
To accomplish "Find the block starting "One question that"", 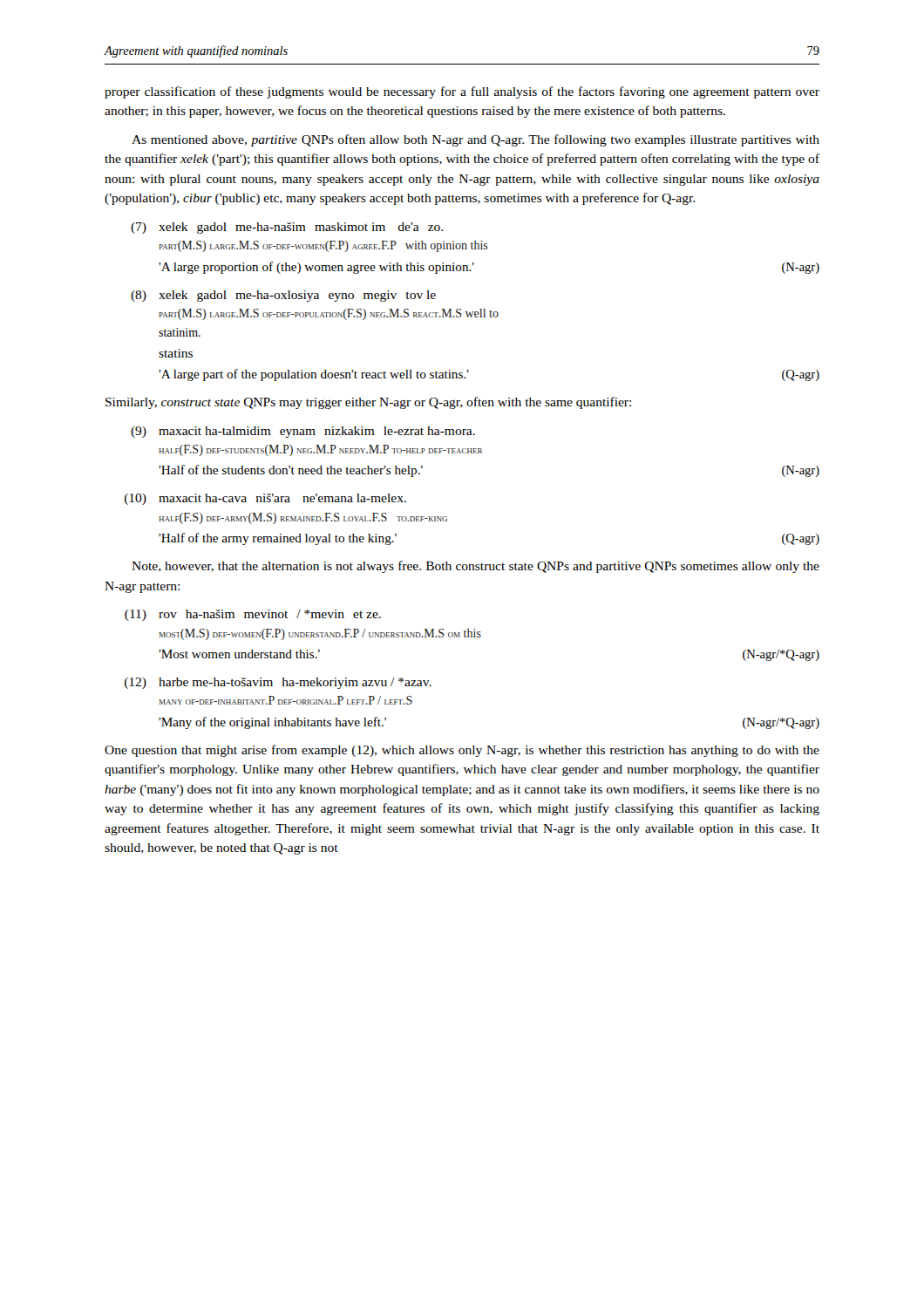I will (x=462, y=799).
